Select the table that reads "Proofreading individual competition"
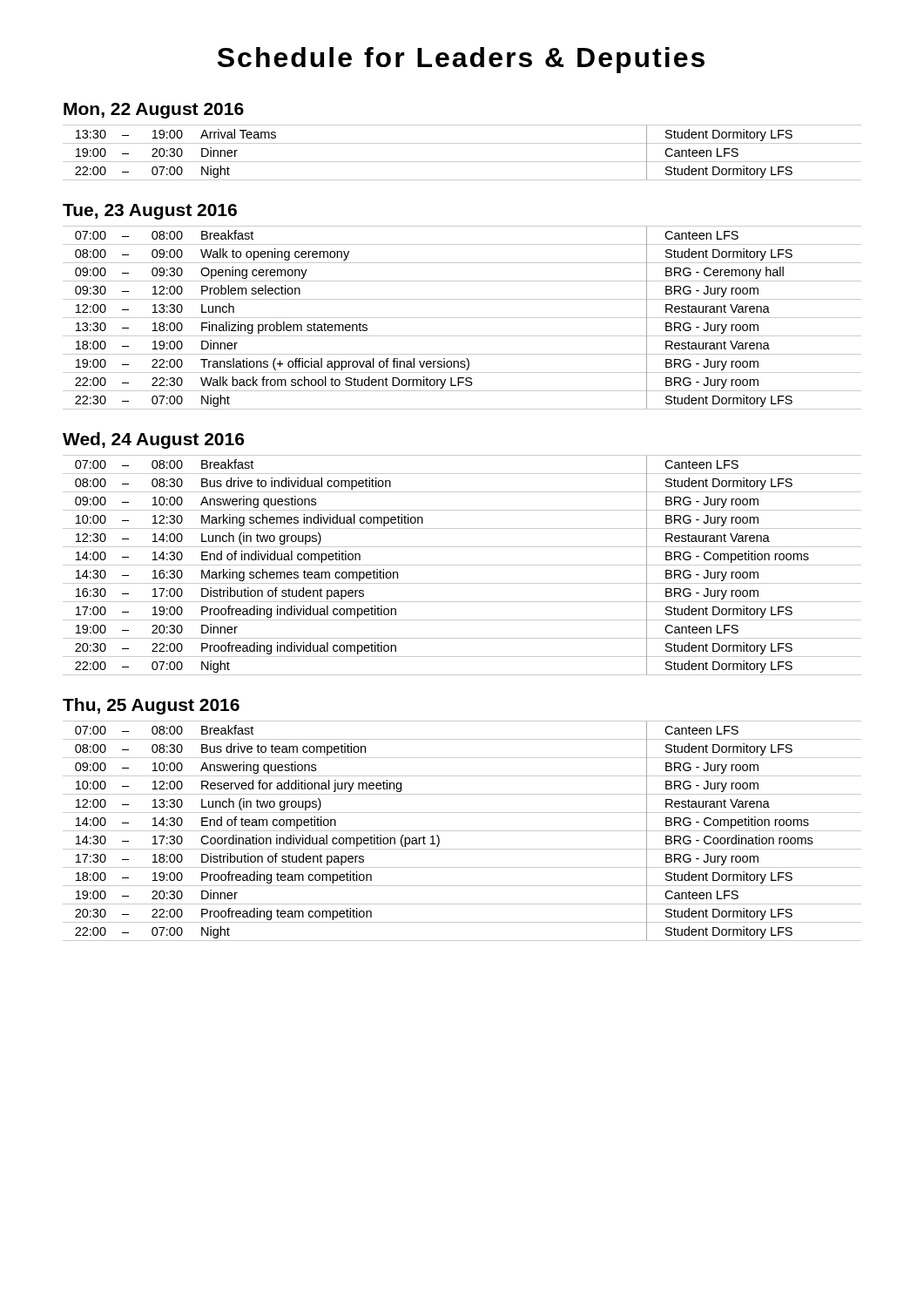 pyautogui.click(x=462, y=565)
